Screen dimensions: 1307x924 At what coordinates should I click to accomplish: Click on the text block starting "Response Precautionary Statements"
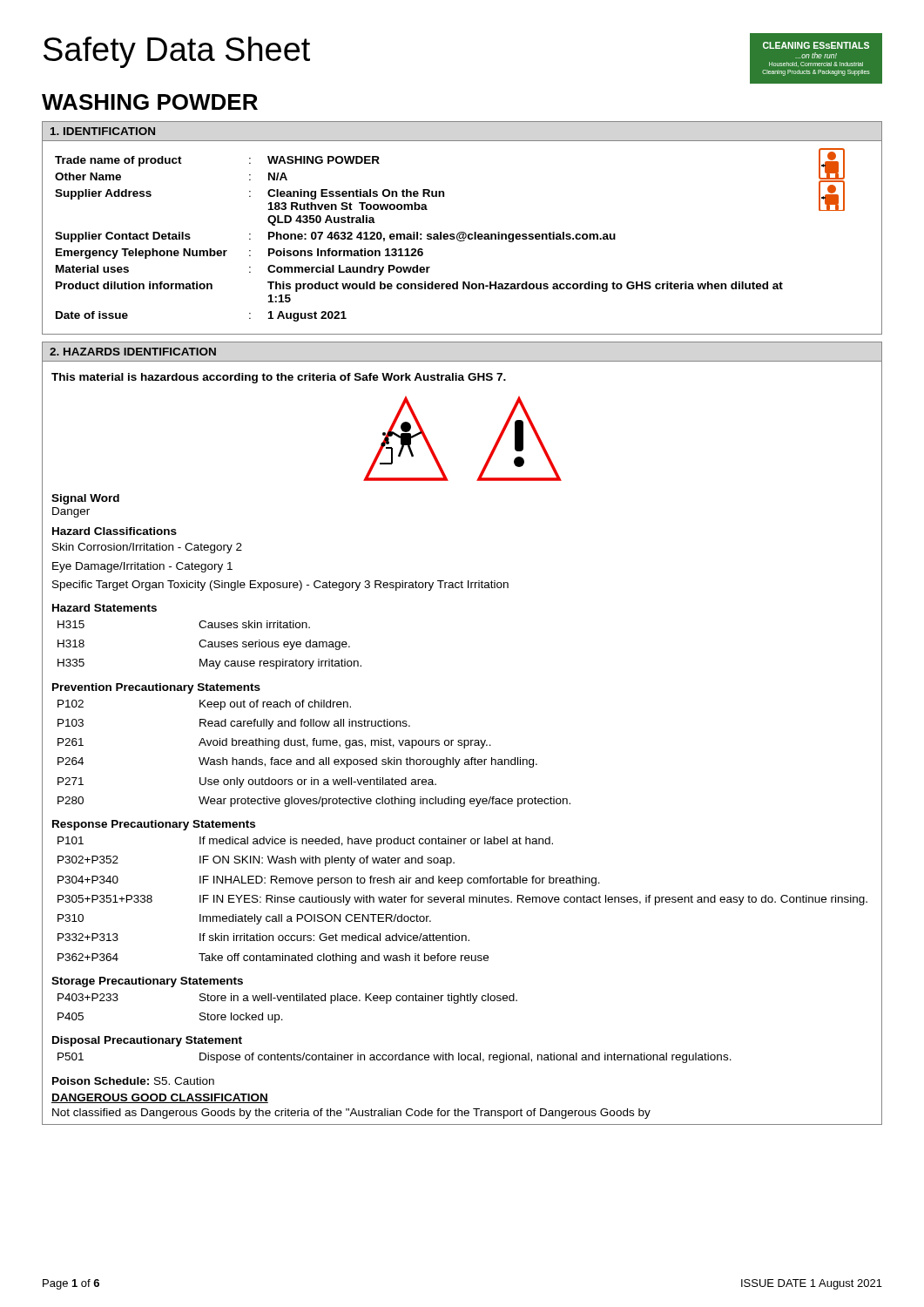(154, 824)
